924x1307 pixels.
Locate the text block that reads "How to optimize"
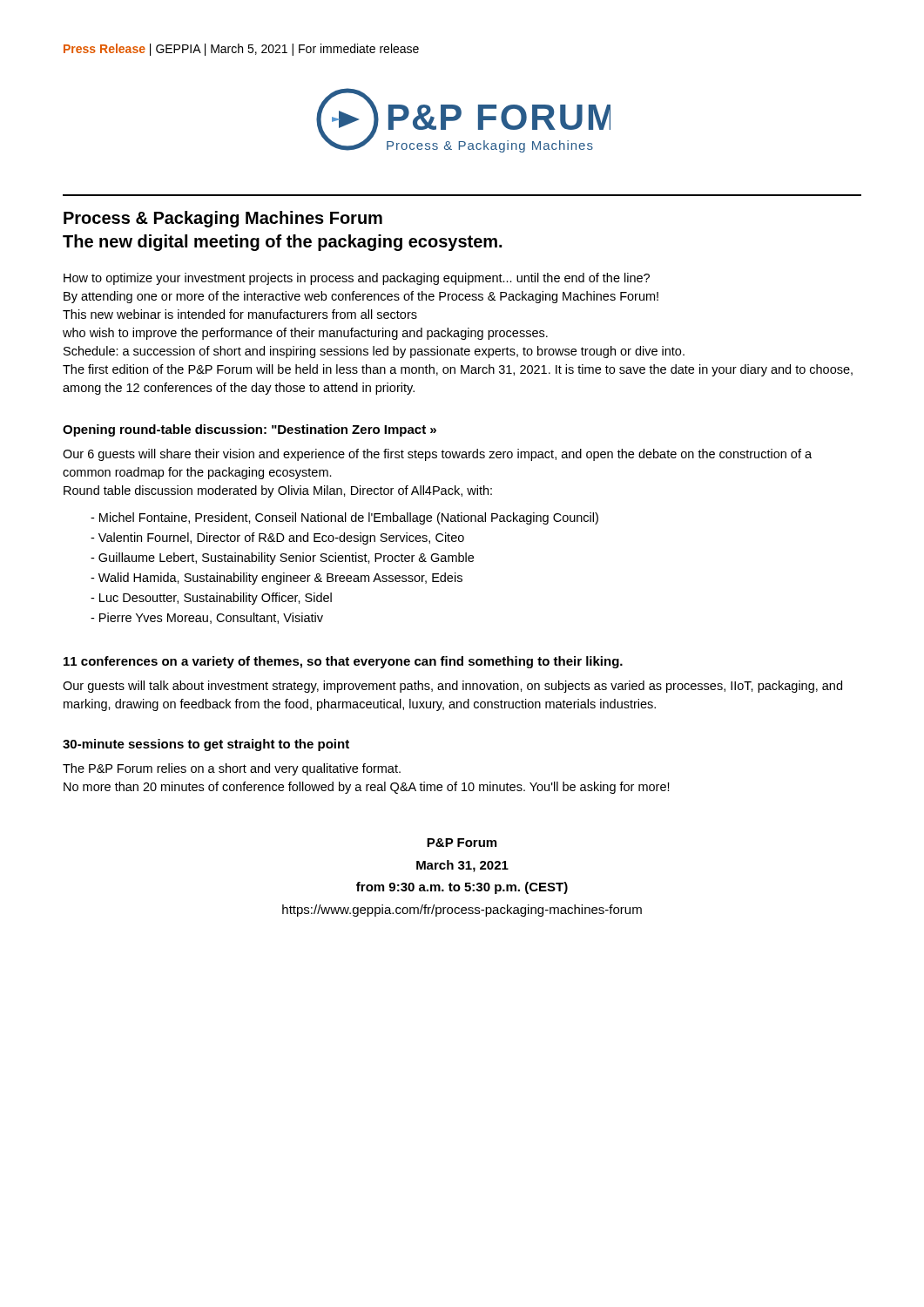coord(458,333)
